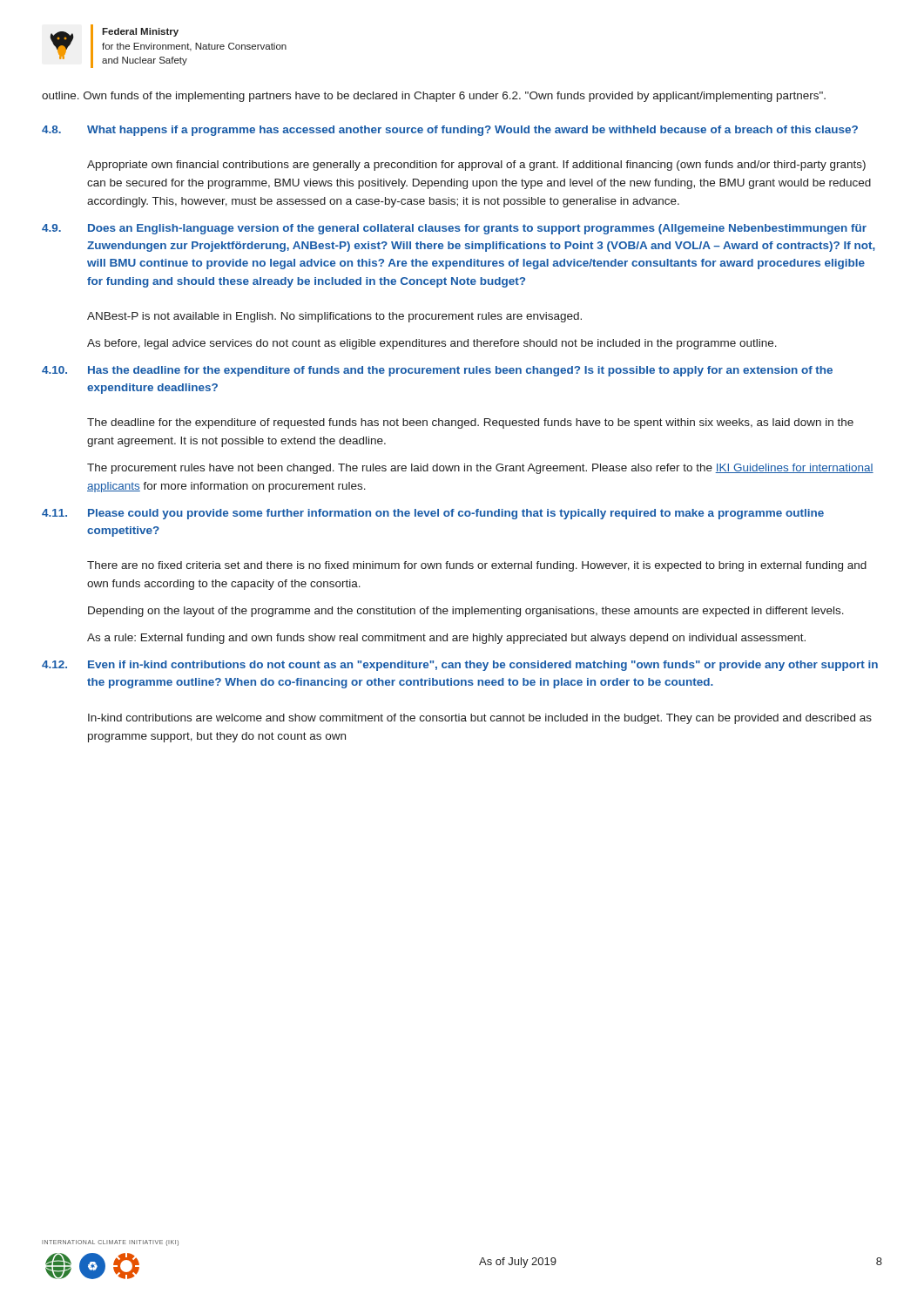Navigate to the element starting "Appropriate own financial contributions"
This screenshot has height=1307, width=924.
click(x=485, y=183)
